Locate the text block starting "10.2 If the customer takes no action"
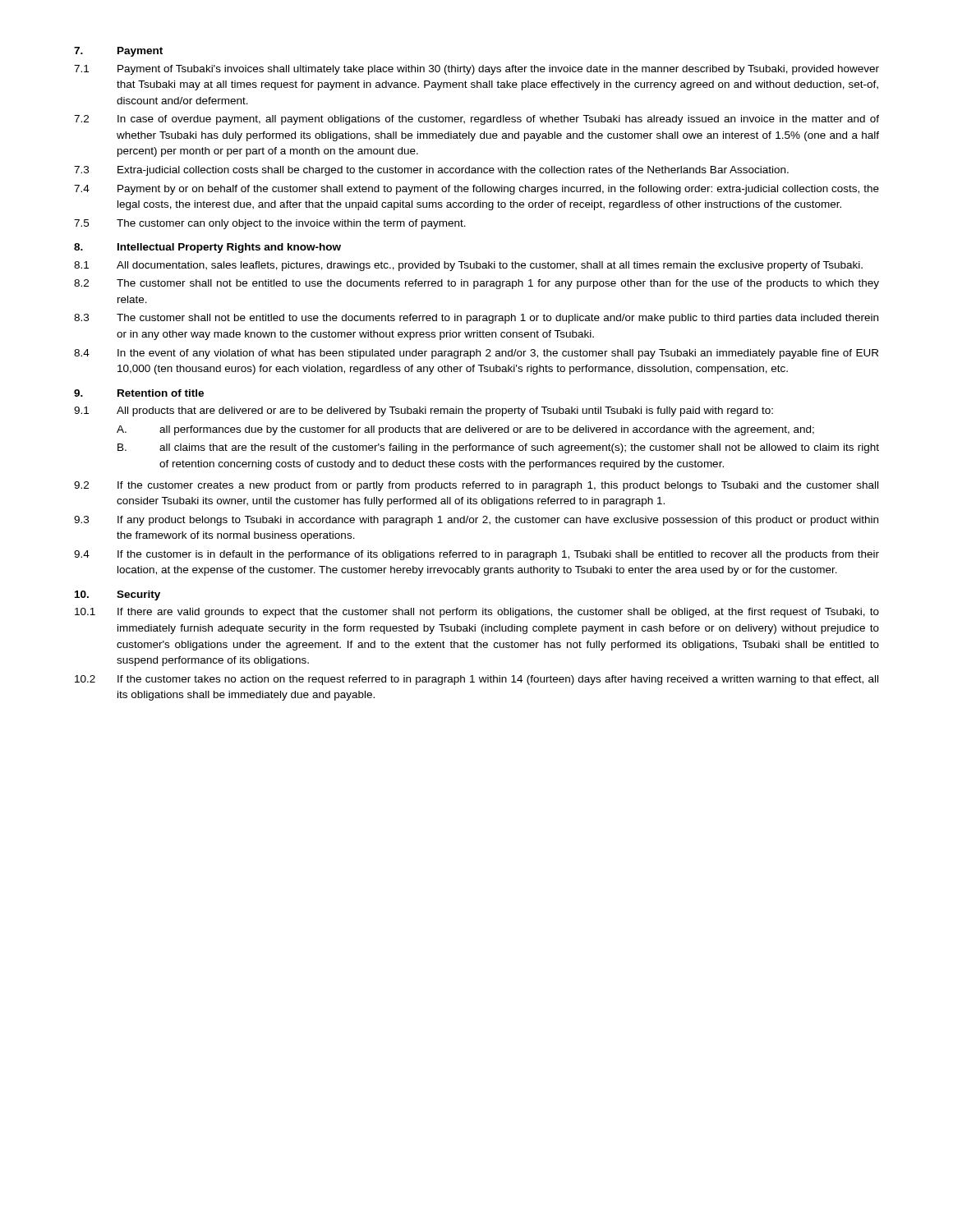 click(476, 687)
